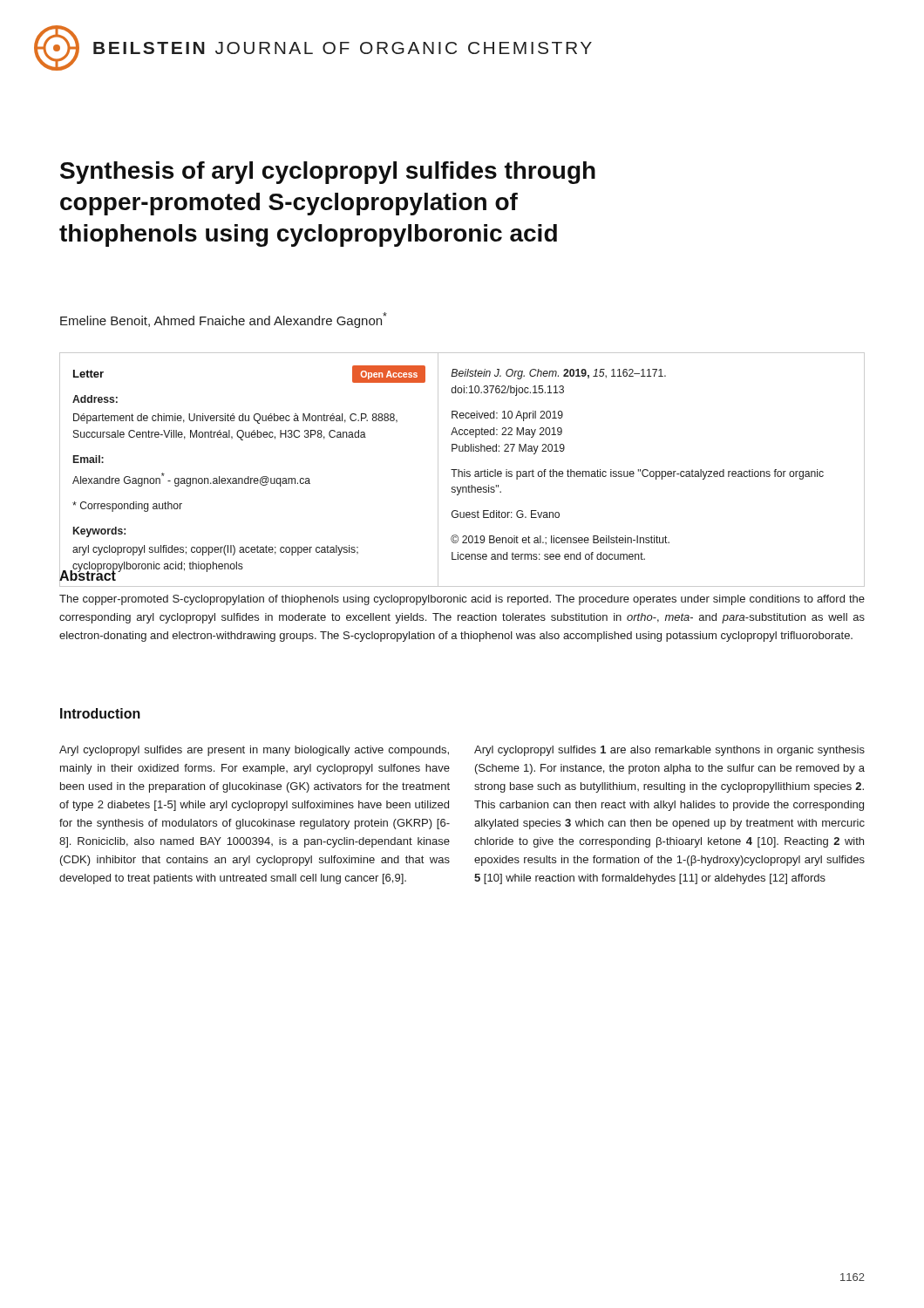Select the passage starting "The copper-promoted S-cyclopropylation of thiophenols using cyclopropylboronic"

pyautogui.click(x=462, y=617)
